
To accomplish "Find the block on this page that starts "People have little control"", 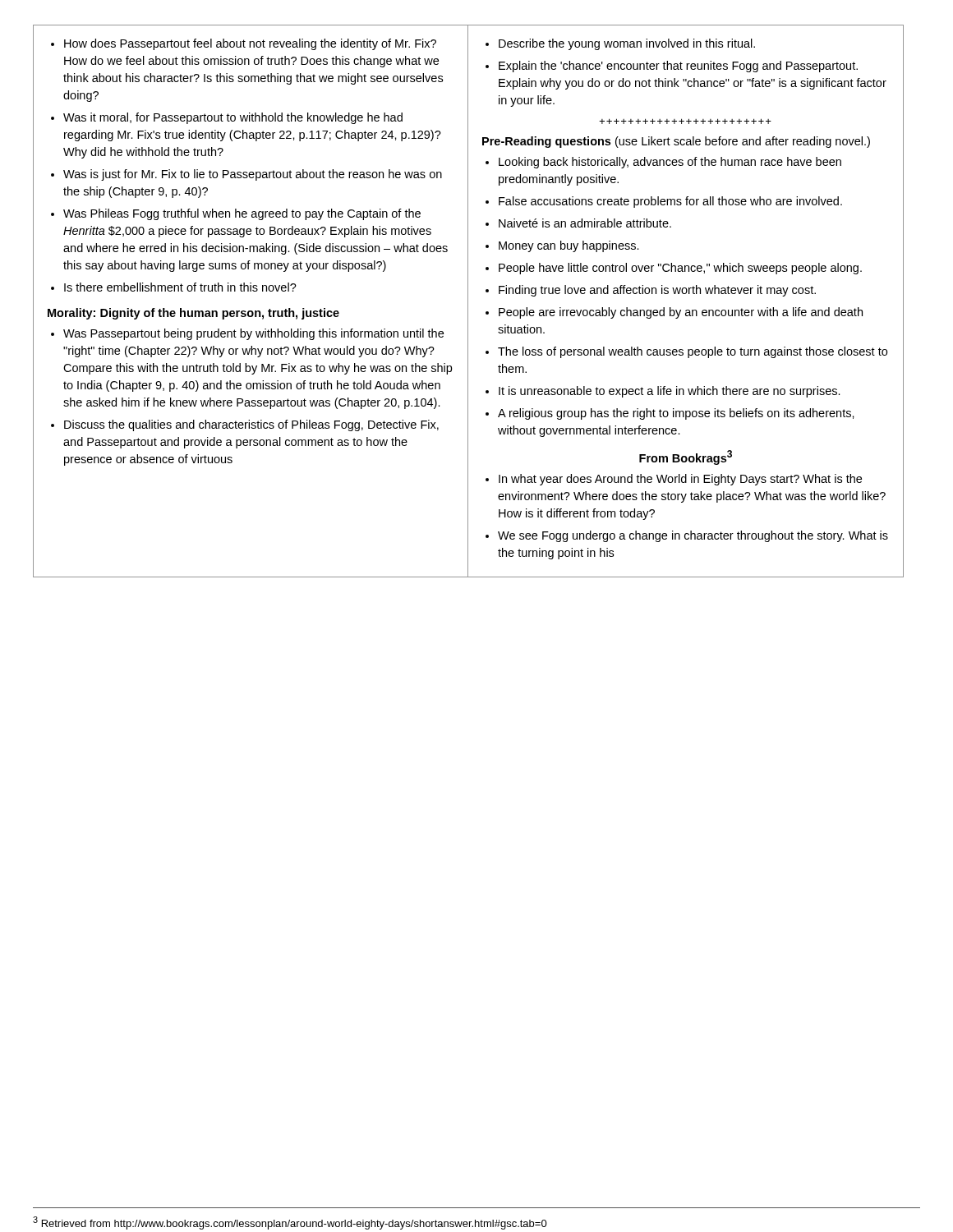I will point(680,268).
